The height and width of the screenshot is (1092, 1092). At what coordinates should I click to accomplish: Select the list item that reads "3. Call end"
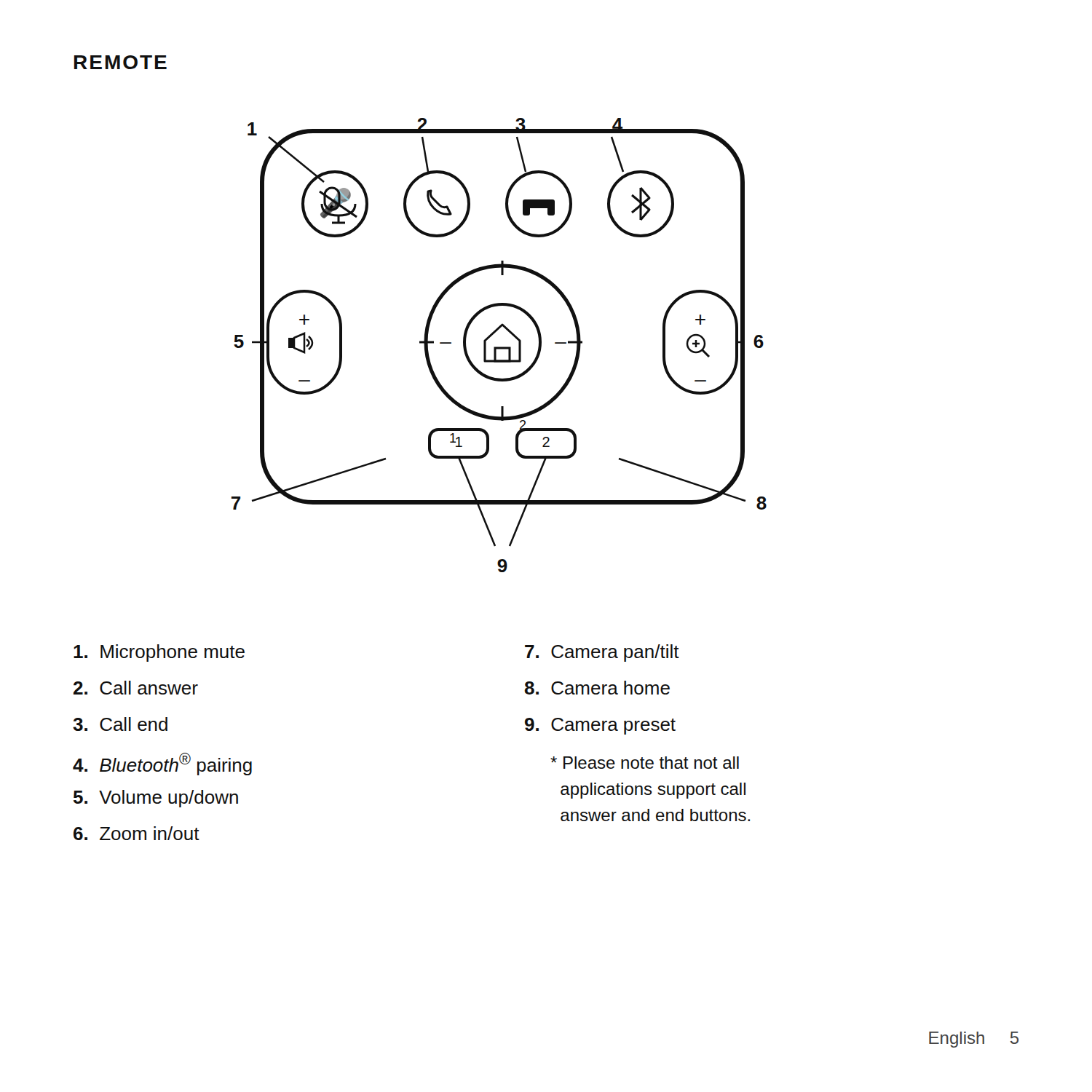121,724
